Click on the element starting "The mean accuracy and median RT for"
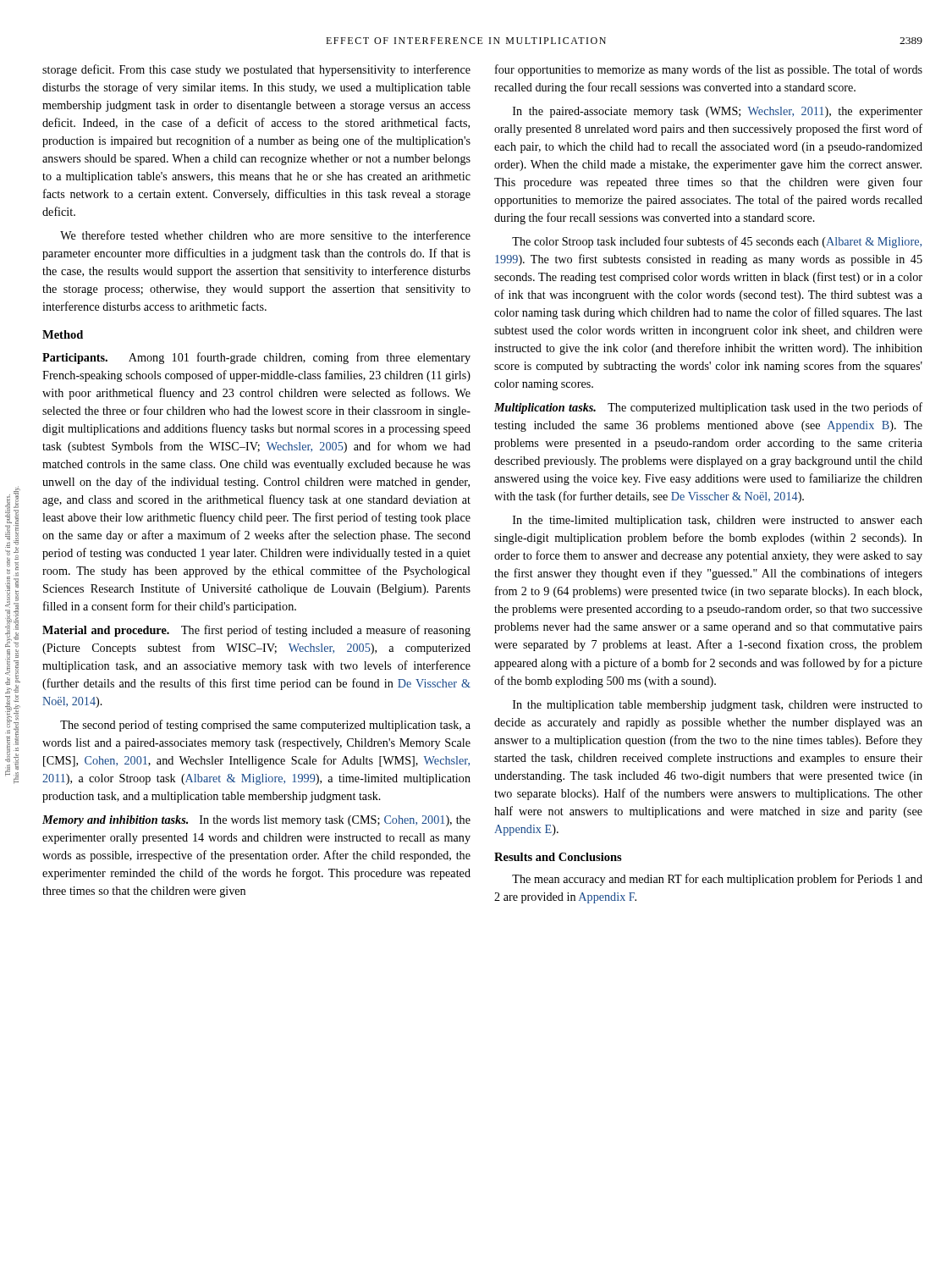952x1270 pixels. 708,888
